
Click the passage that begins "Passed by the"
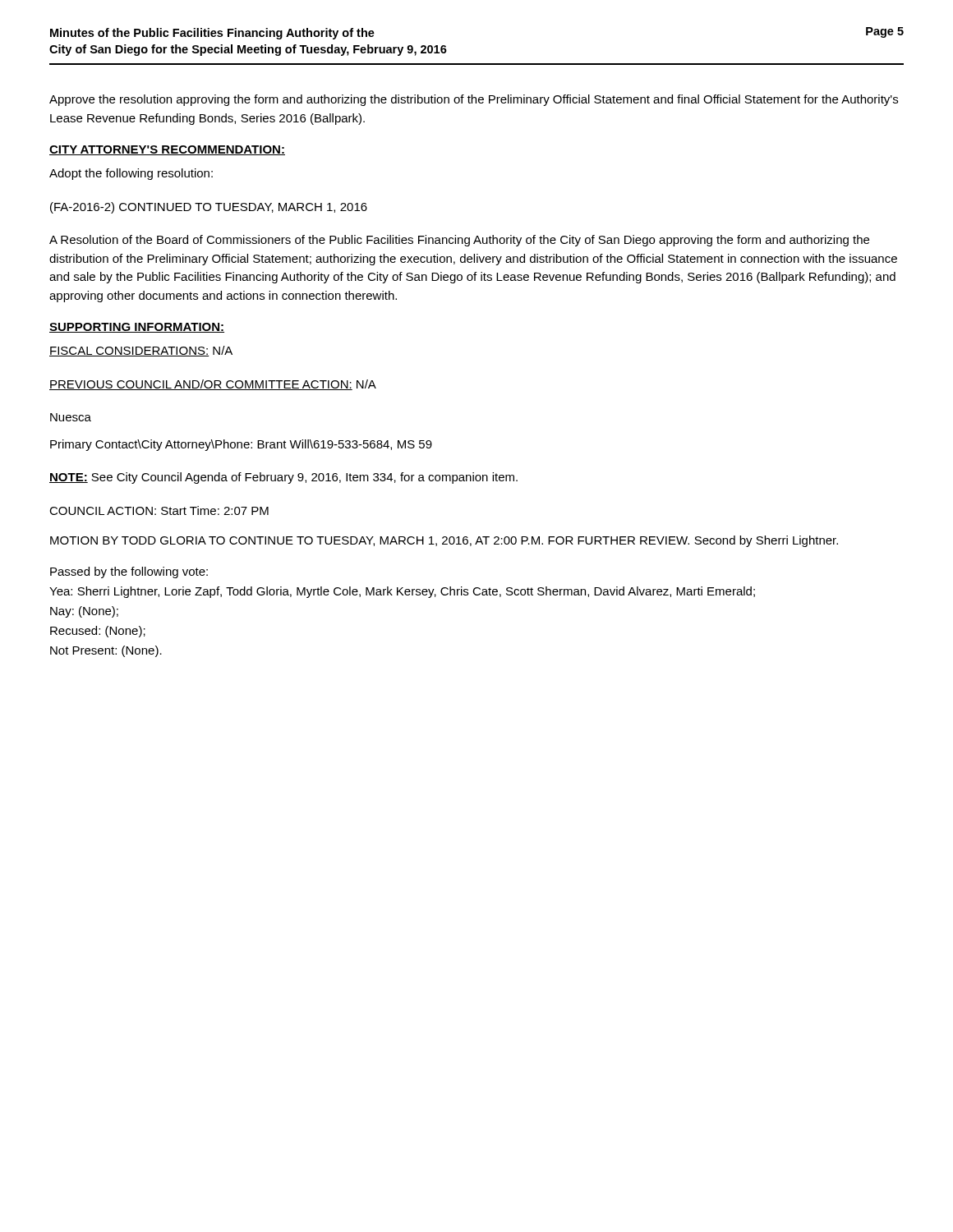[129, 572]
